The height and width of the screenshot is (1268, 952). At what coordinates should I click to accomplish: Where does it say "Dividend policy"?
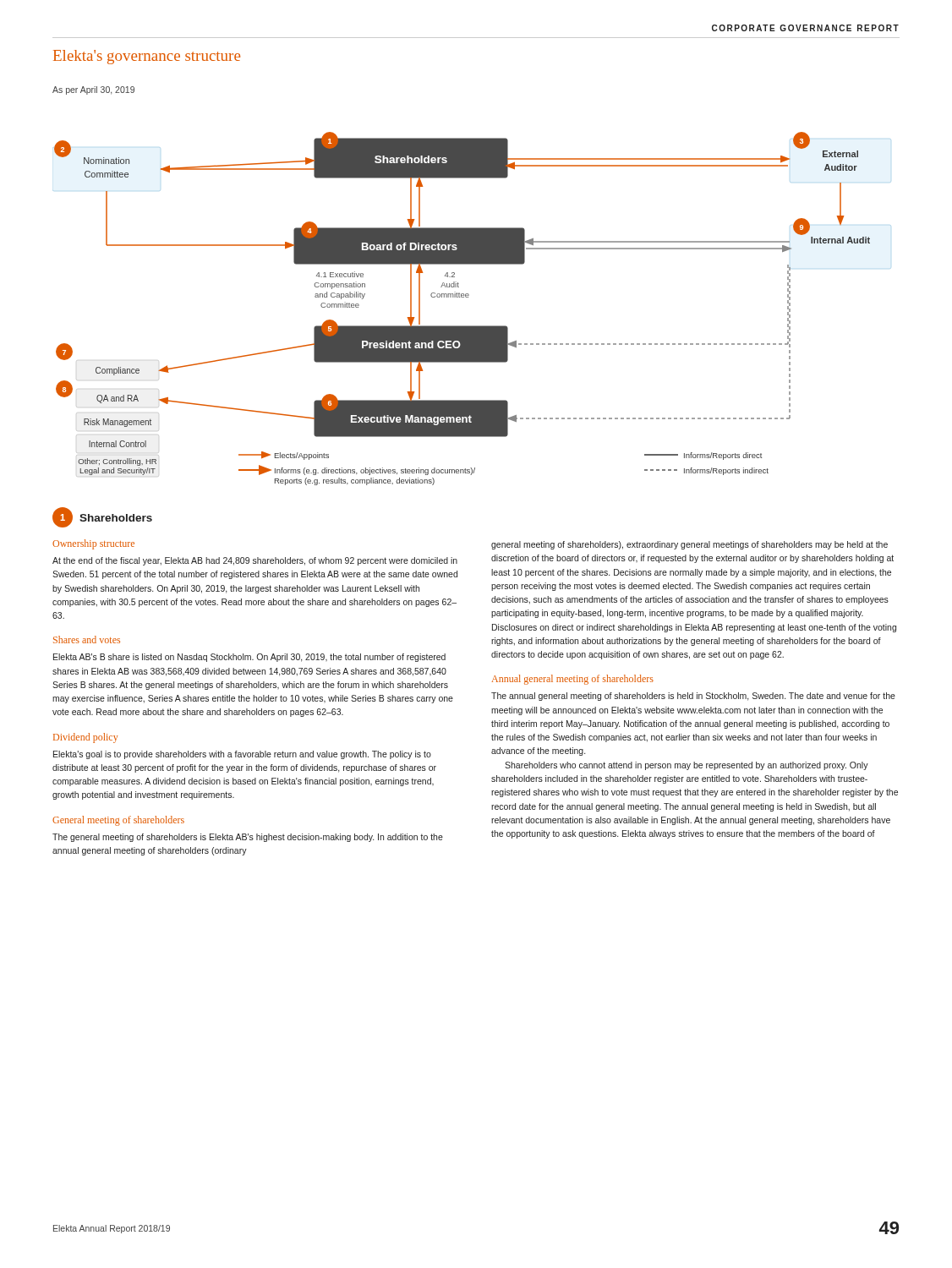point(85,737)
